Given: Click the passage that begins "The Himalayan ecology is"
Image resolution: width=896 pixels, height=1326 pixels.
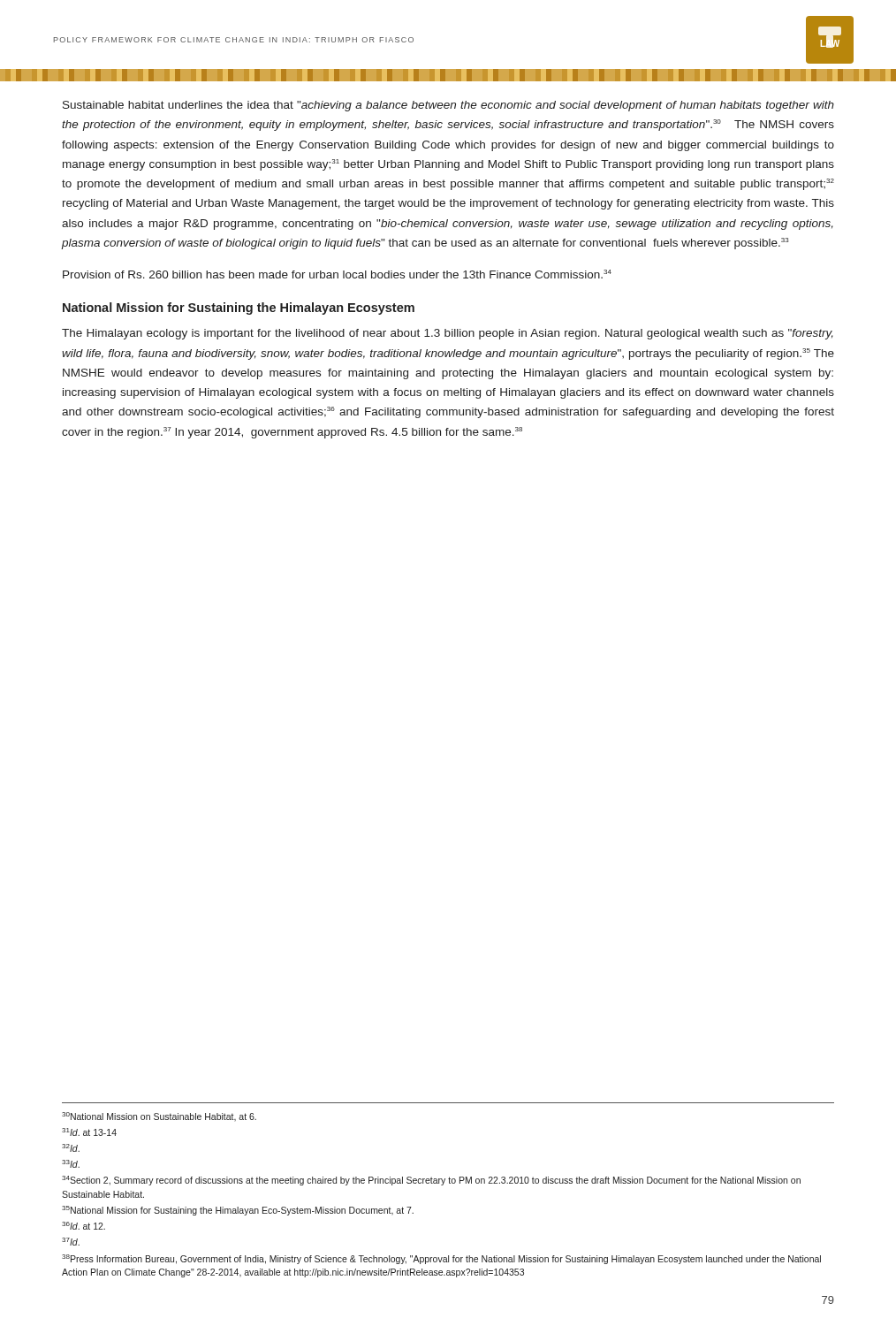Looking at the screenshot, I should (x=448, y=382).
